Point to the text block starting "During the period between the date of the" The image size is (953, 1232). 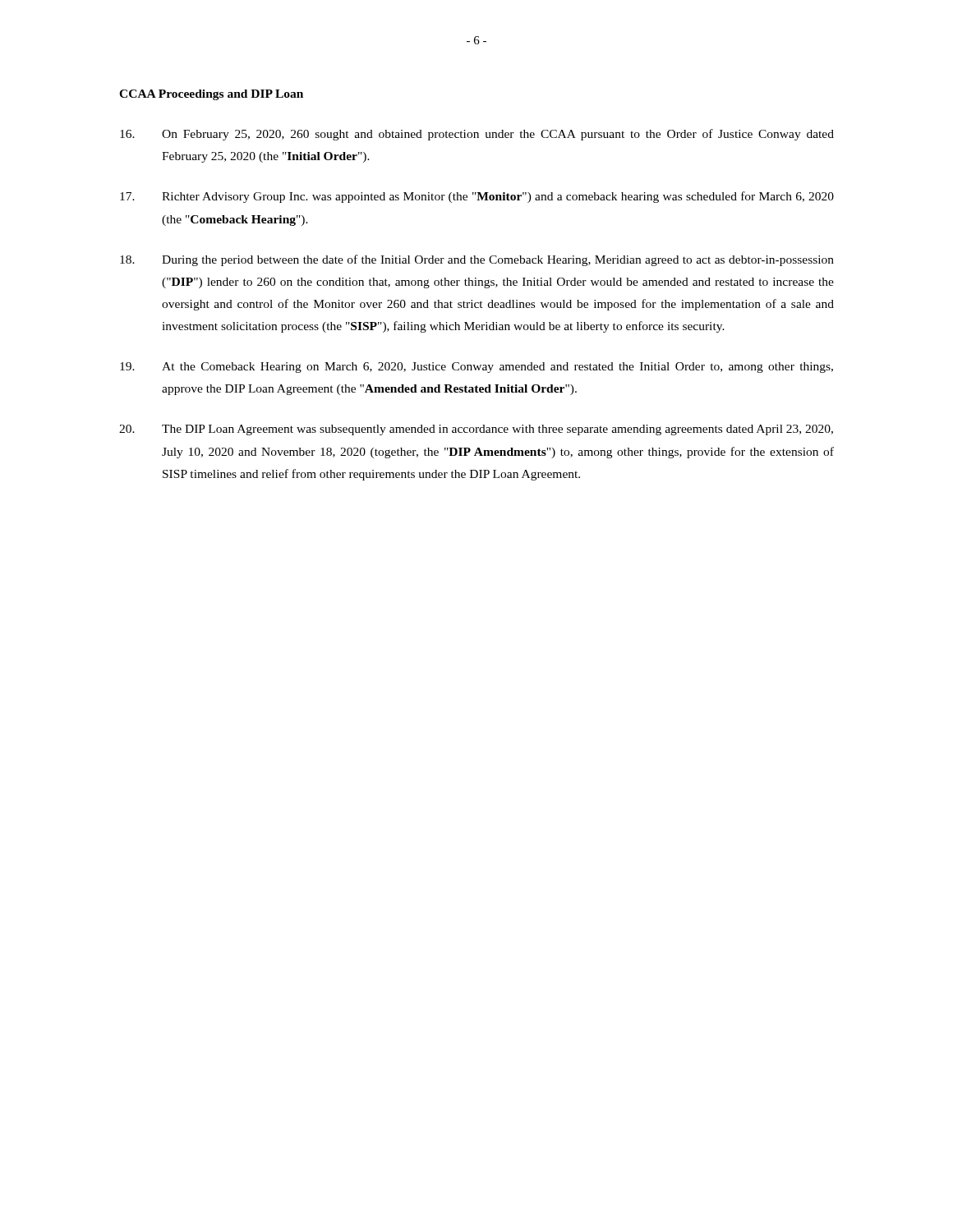(476, 292)
